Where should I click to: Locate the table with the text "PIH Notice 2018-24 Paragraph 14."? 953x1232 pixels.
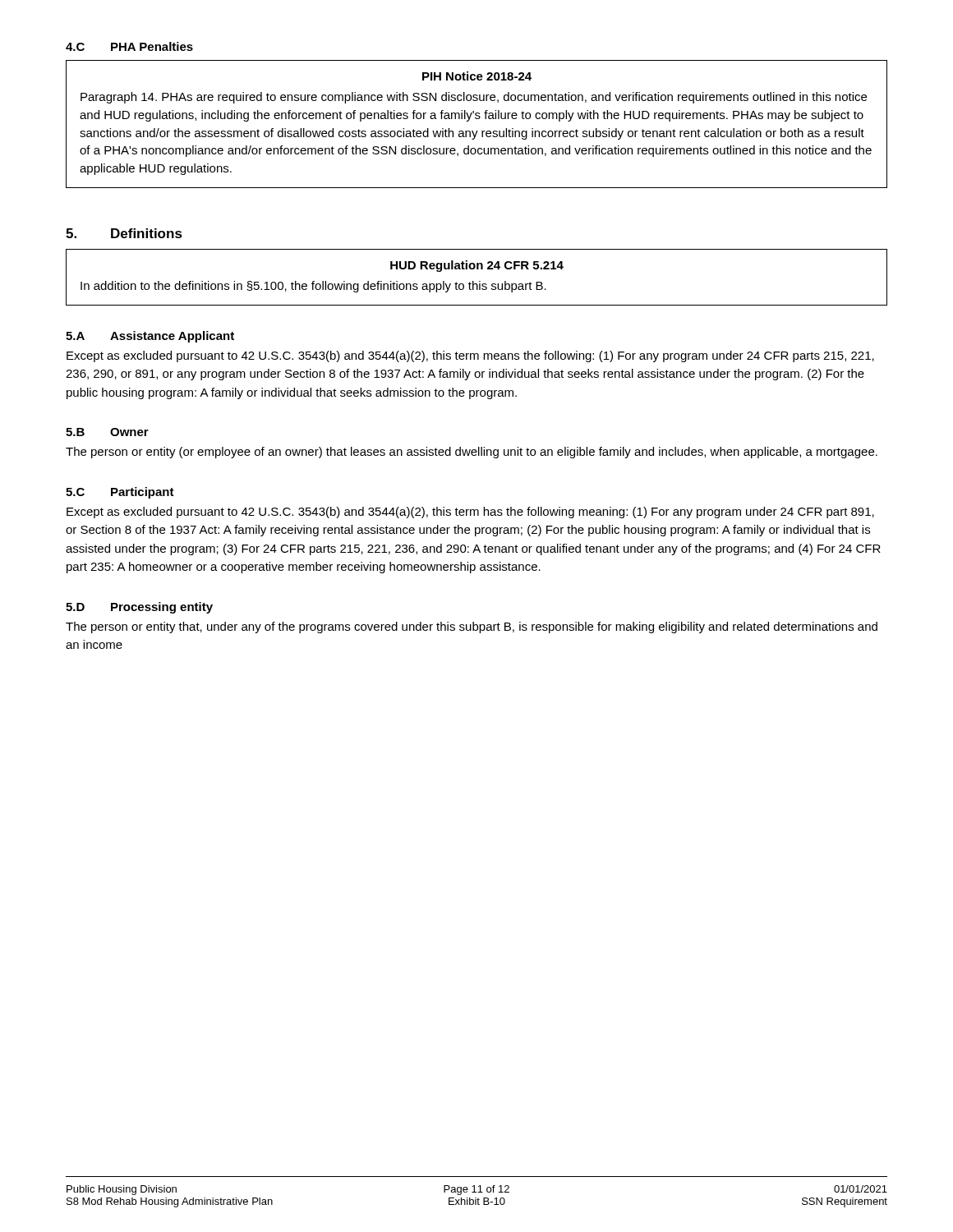(x=476, y=124)
